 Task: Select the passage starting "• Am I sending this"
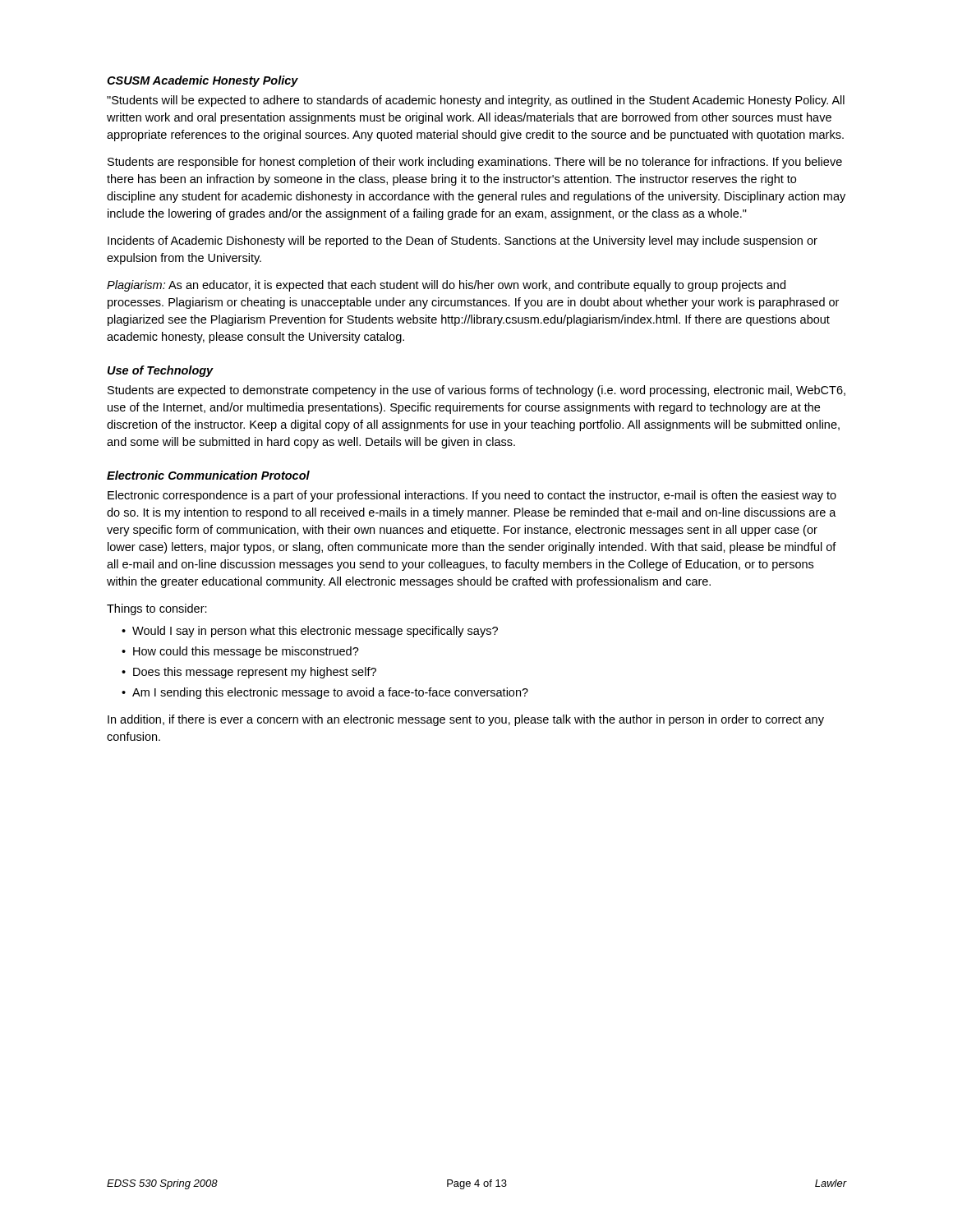(325, 693)
